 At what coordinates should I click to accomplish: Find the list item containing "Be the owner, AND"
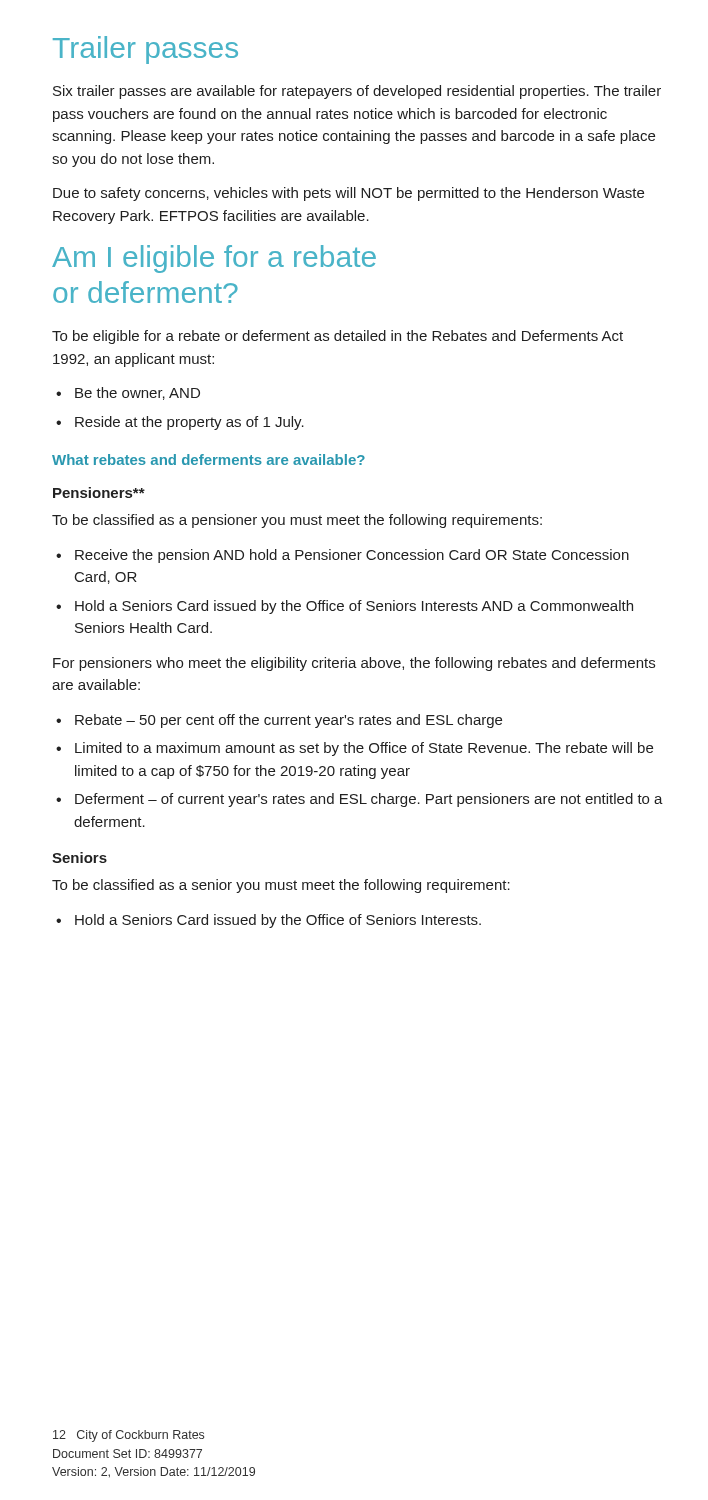(x=128, y=394)
